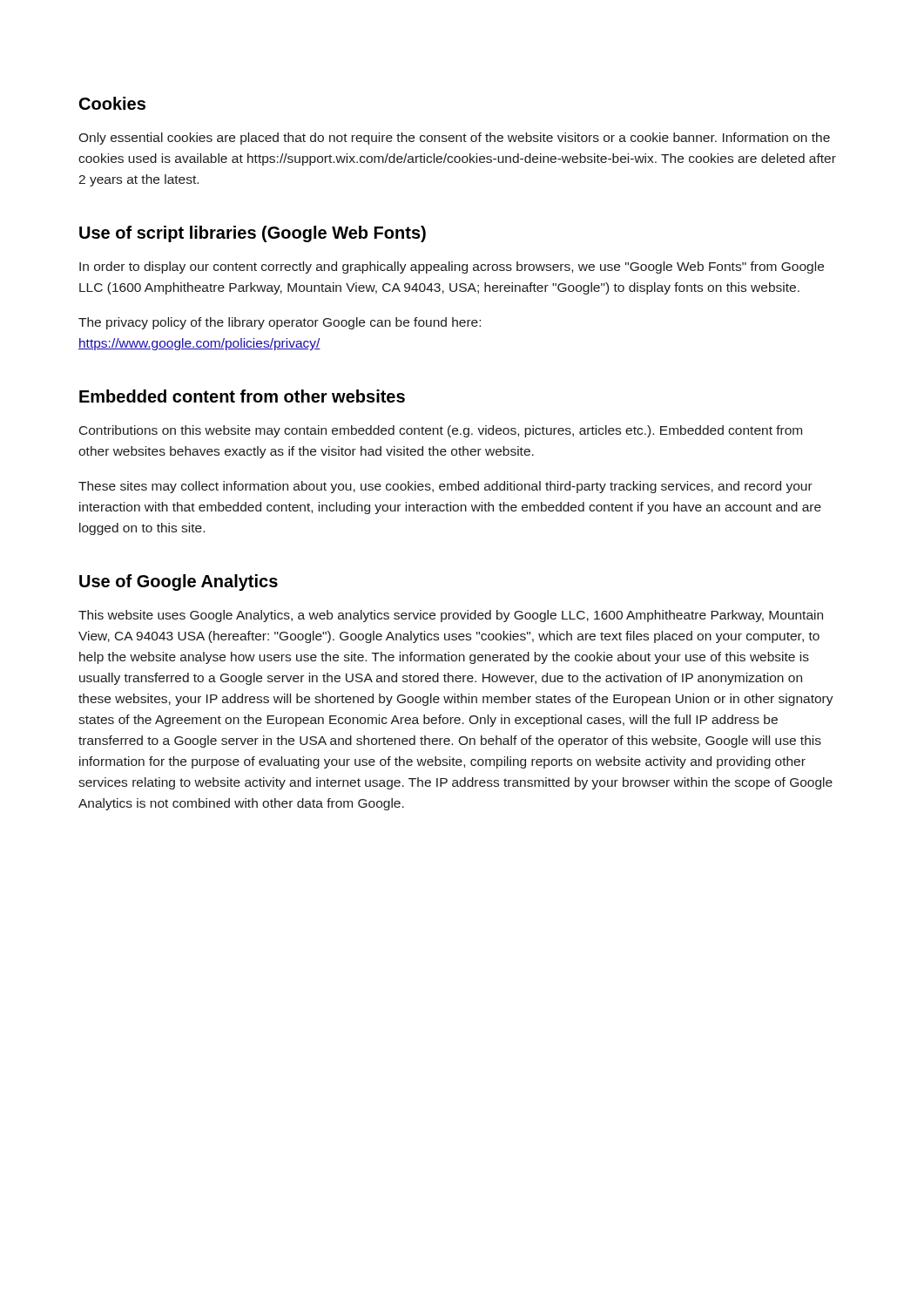Select the text block containing "This website uses Google"
Screen dimensions: 1307x924
point(456,709)
